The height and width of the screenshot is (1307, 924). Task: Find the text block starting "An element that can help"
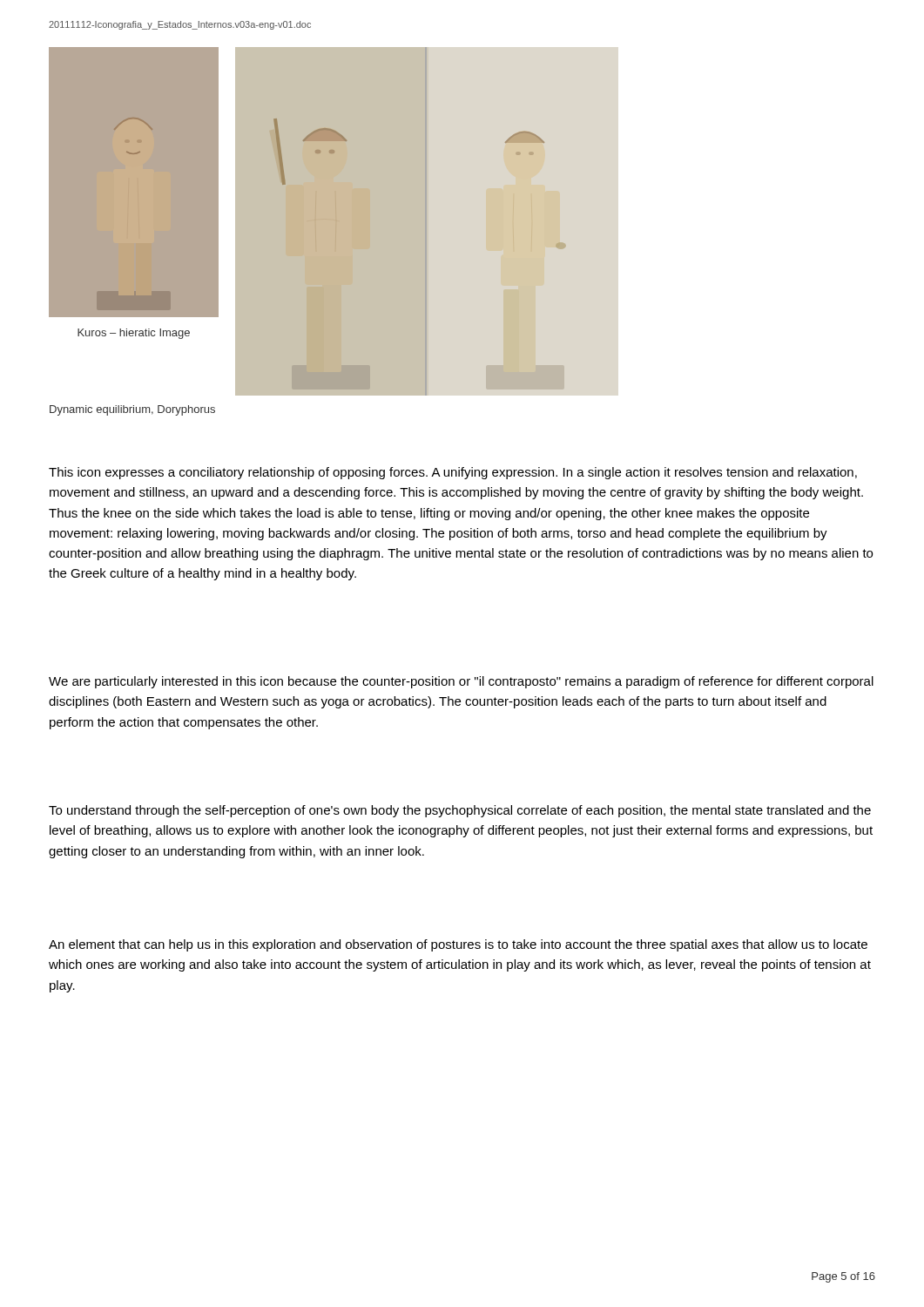tap(460, 964)
